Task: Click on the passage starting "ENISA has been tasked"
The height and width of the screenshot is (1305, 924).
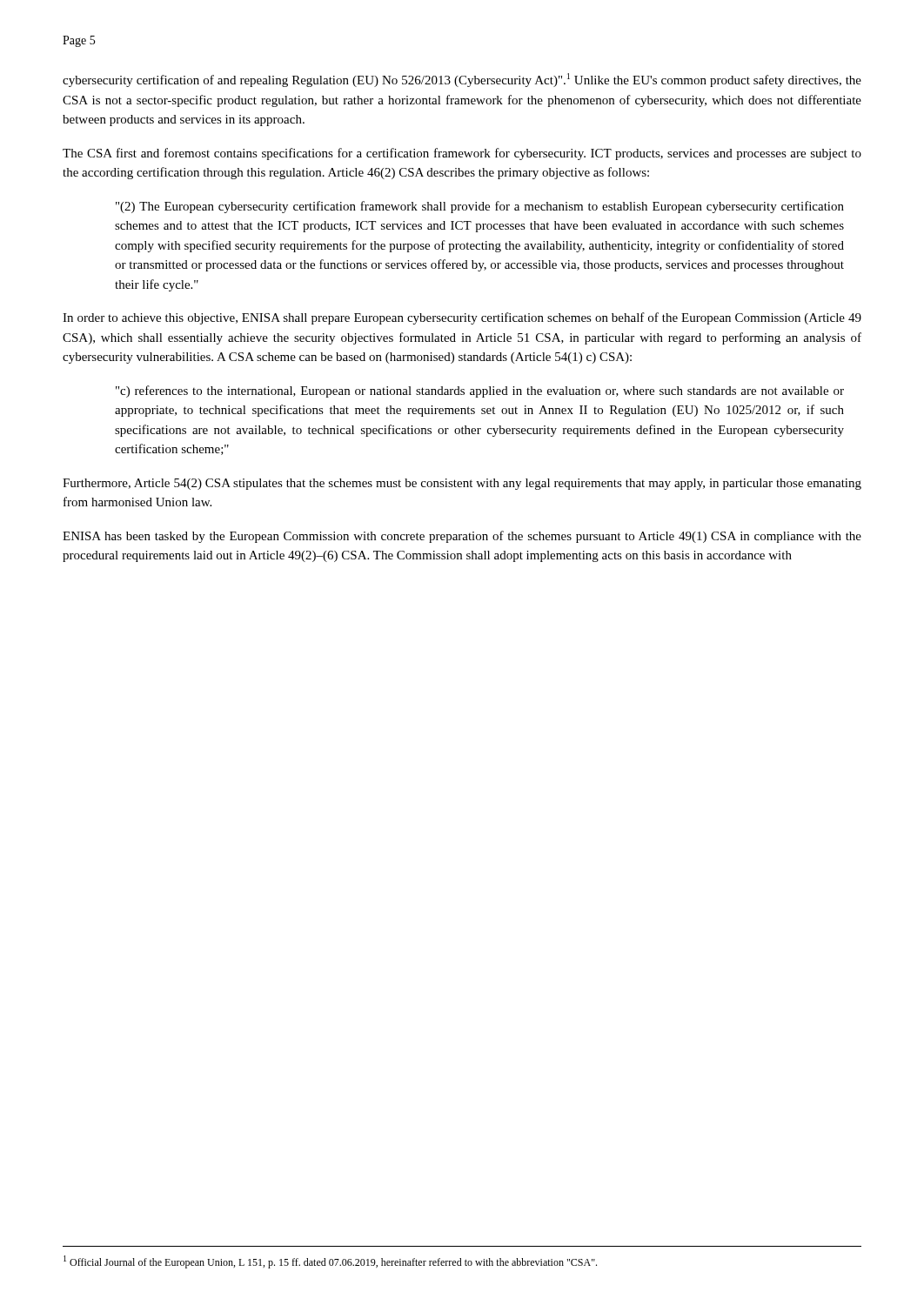Action: (462, 545)
